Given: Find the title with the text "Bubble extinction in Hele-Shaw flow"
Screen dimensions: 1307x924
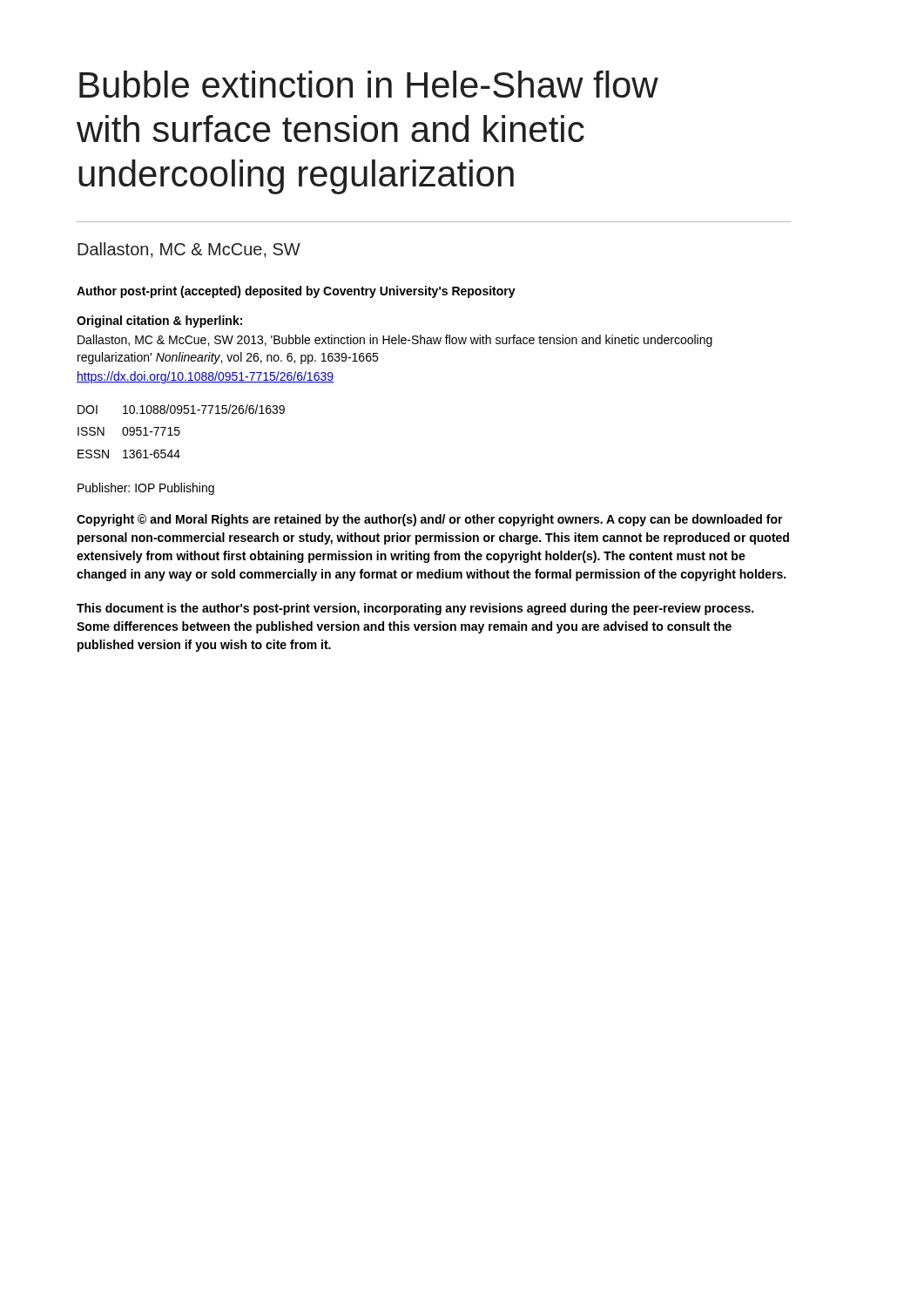Looking at the screenshot, I should click(367, 130).
